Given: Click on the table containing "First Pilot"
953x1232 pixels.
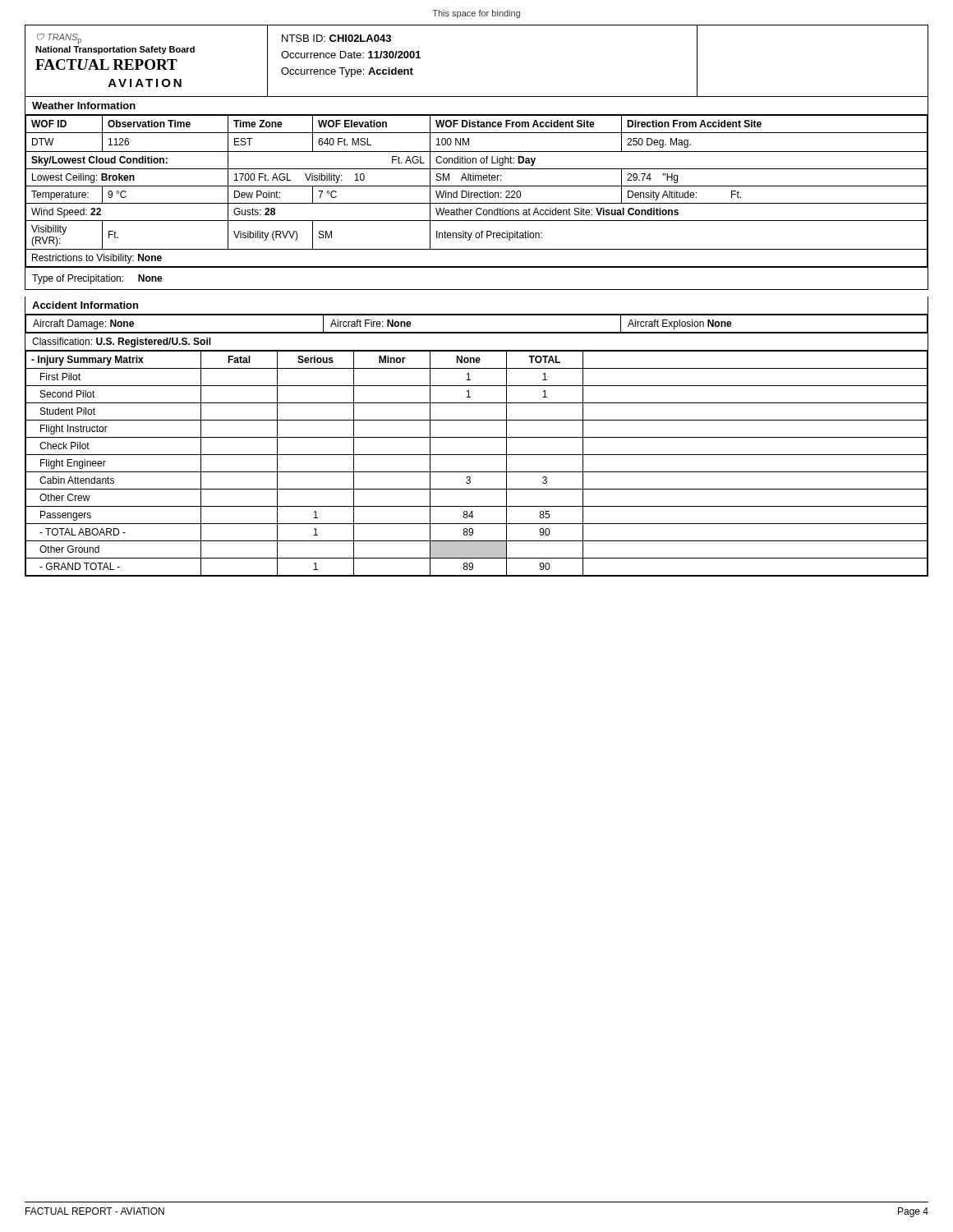Looking at the screenshot, I should [476, 464].
